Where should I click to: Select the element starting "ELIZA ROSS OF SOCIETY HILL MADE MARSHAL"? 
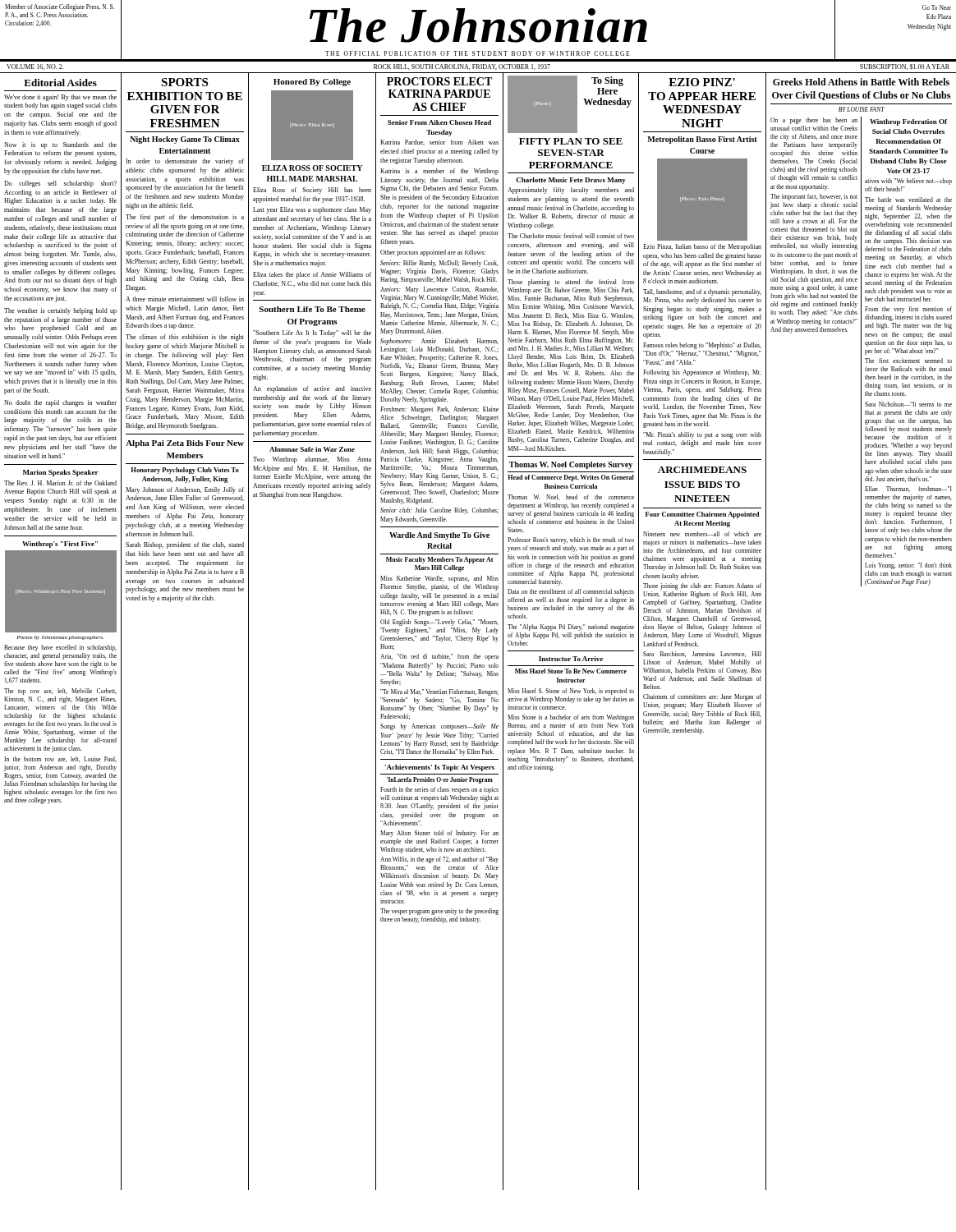click(312, 173)
